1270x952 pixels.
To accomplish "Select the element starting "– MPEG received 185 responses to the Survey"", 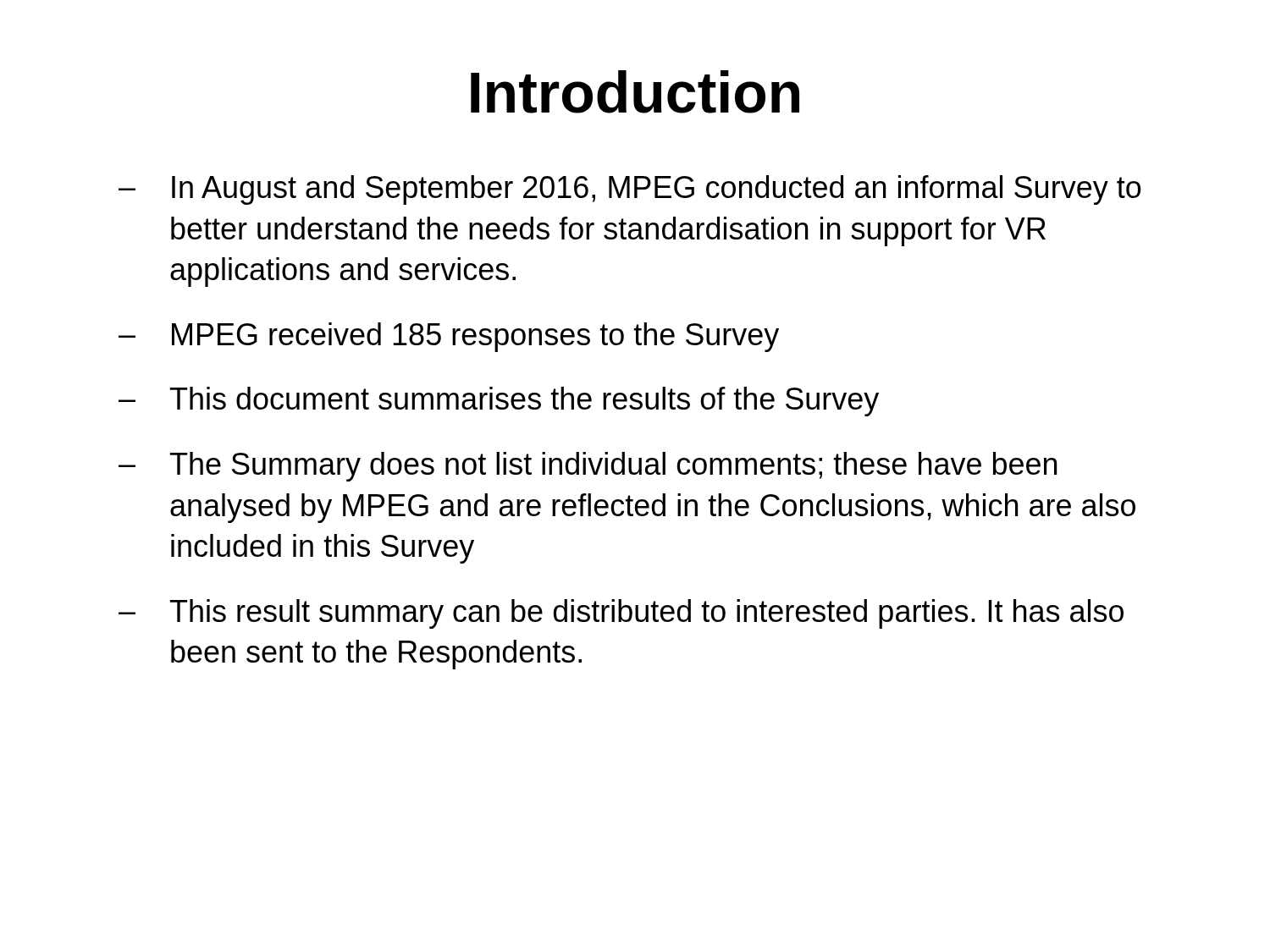I will [449, 335].
